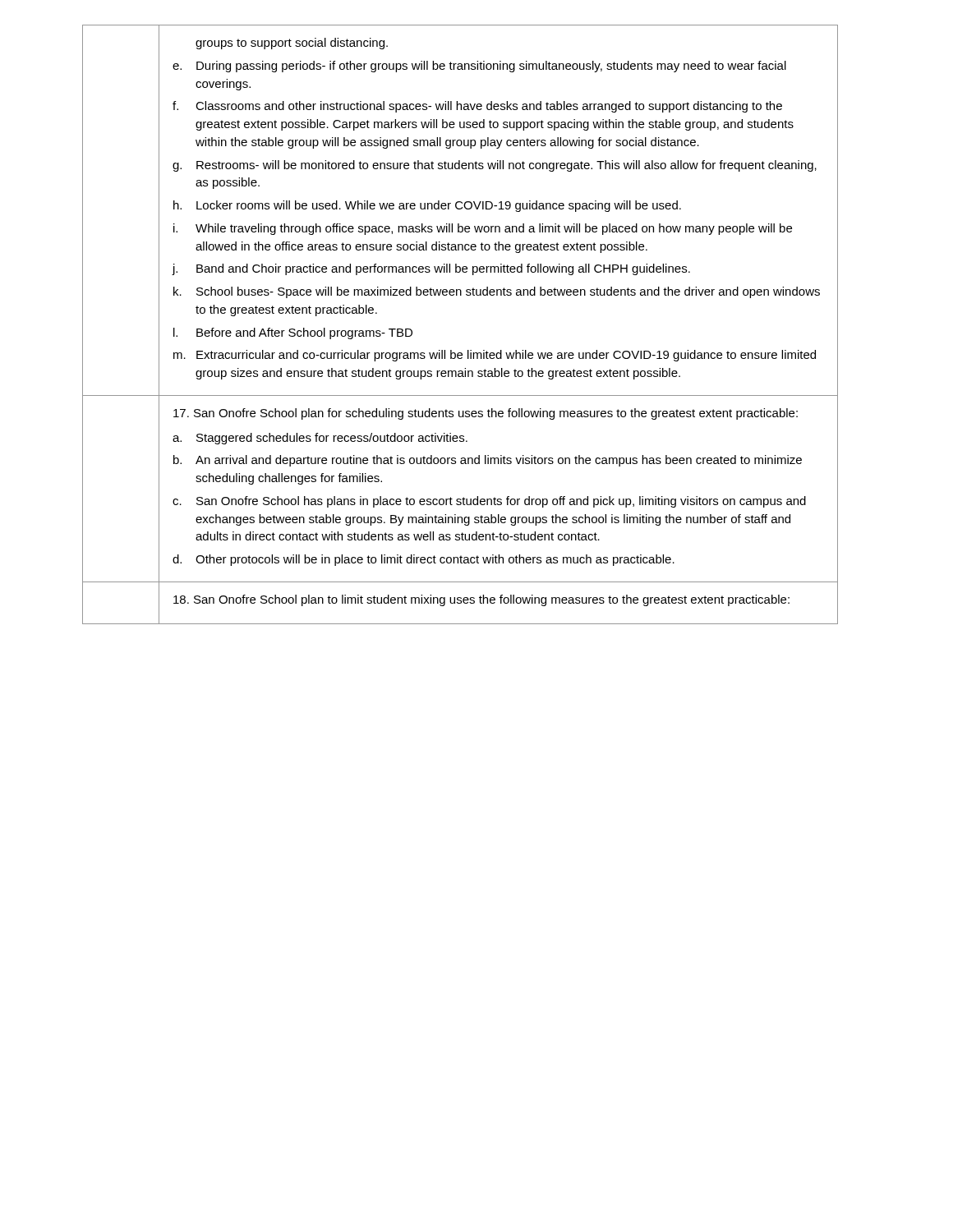Point to the block beginning "l. Before and After School programs-"
The width and height of the screenshot is (953, 1232).
point(293,333)
